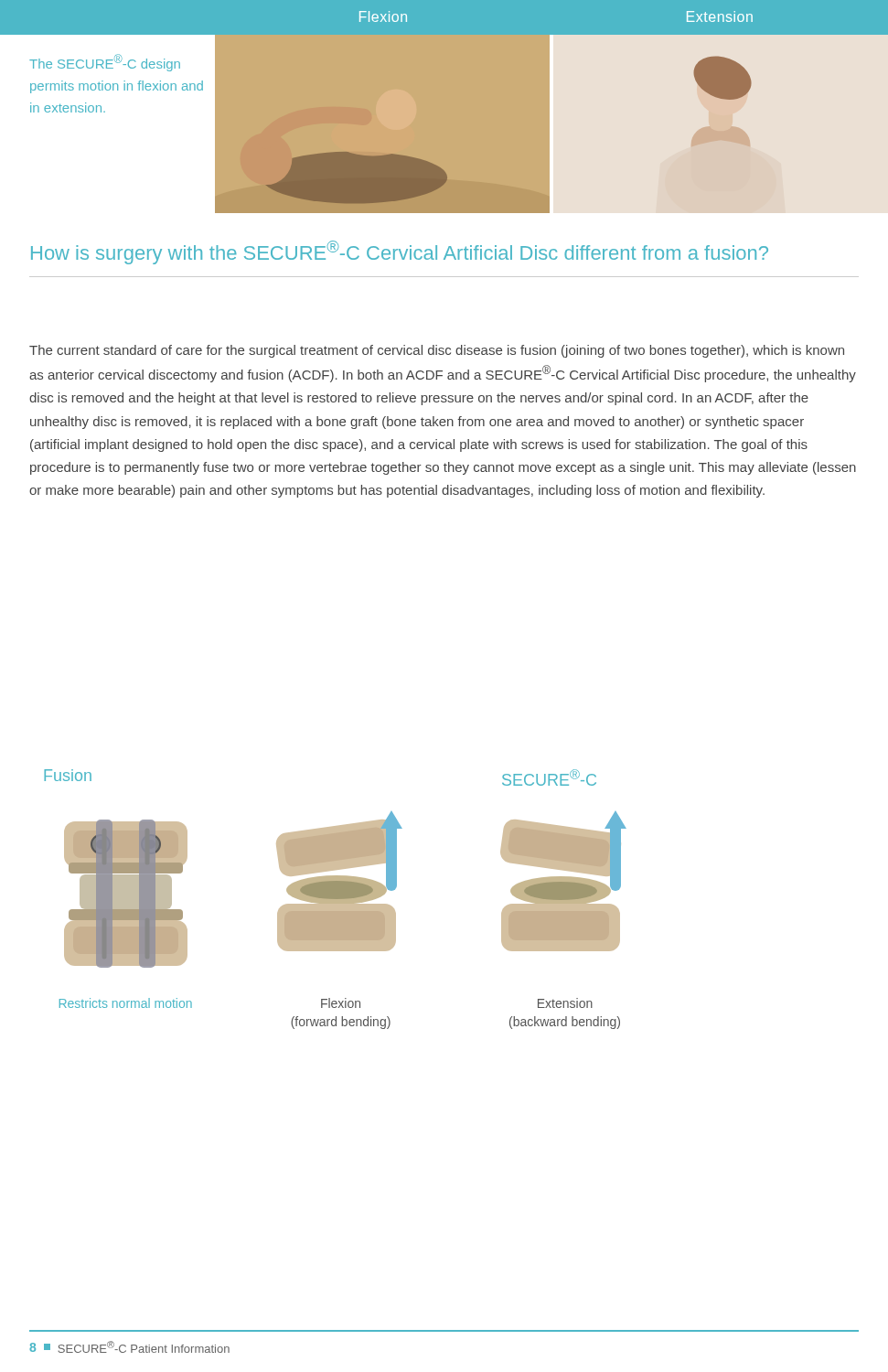Click on the section header that reads "How is surgery with"
The image size is (888, 1372).
coord(444,257)
